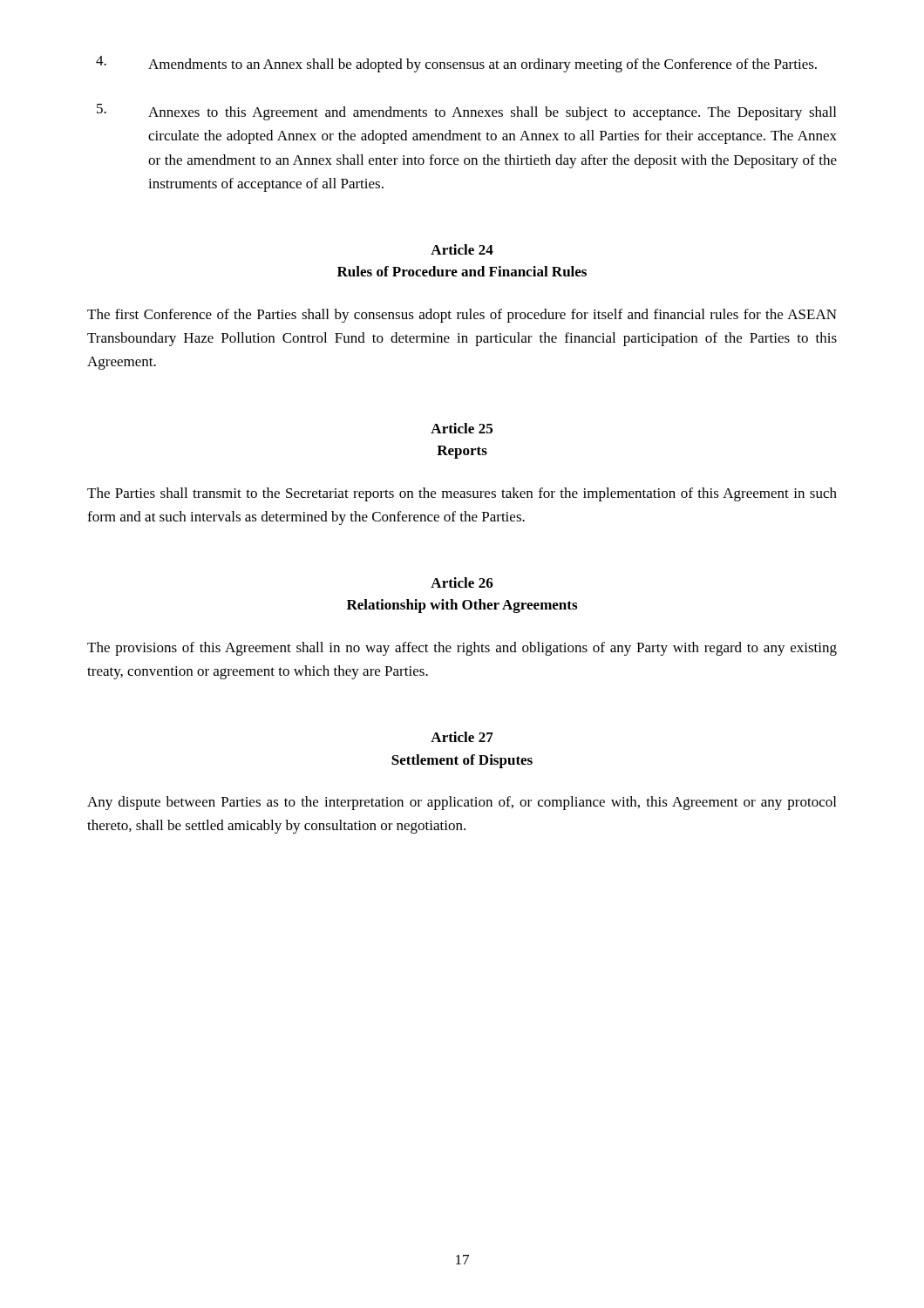Find the block on this page that starts "Any dispute between Parties"
The width and height of the screenshot is (924, 1308).
point(462,814)
